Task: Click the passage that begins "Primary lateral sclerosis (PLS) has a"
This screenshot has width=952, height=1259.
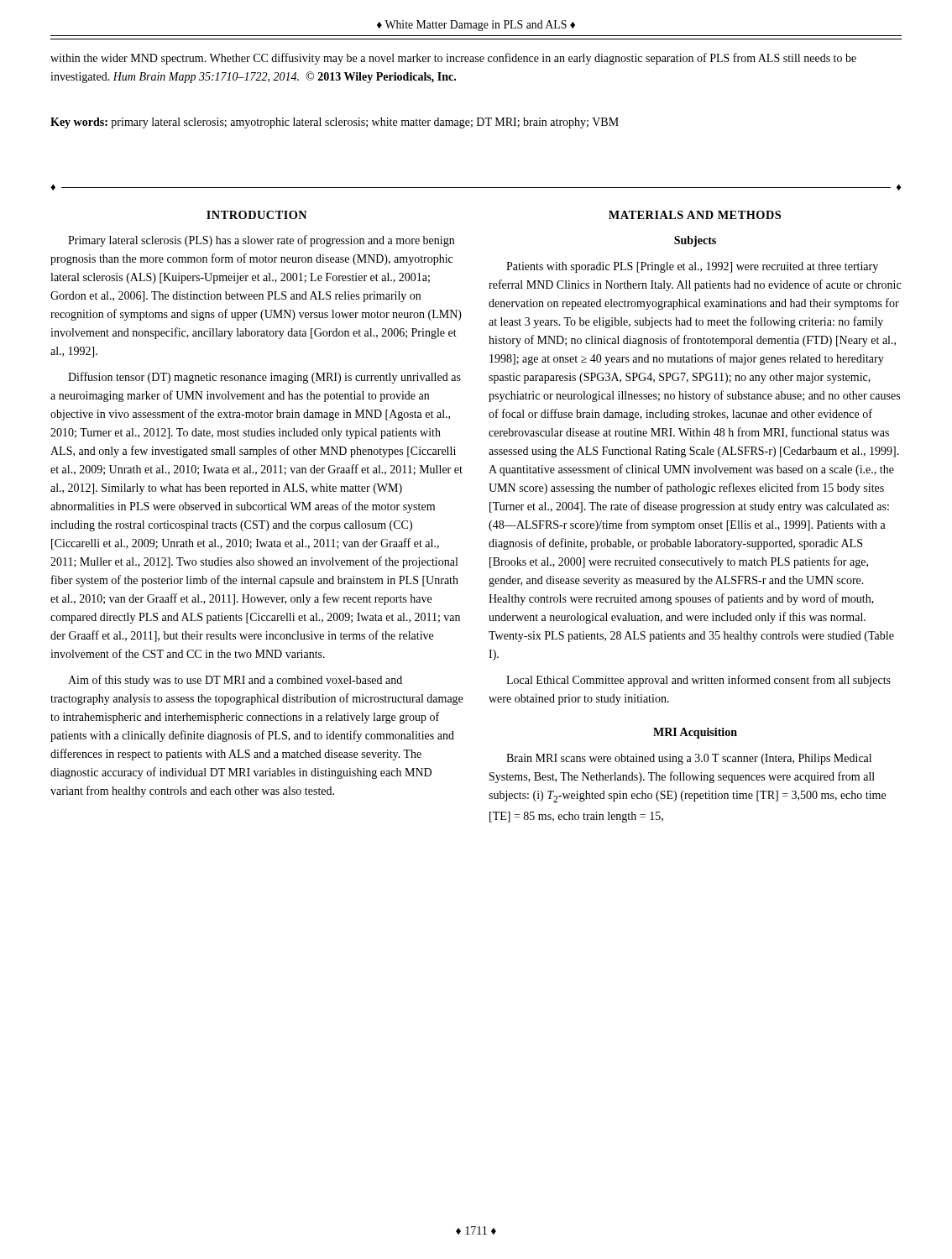Action: 256,296
